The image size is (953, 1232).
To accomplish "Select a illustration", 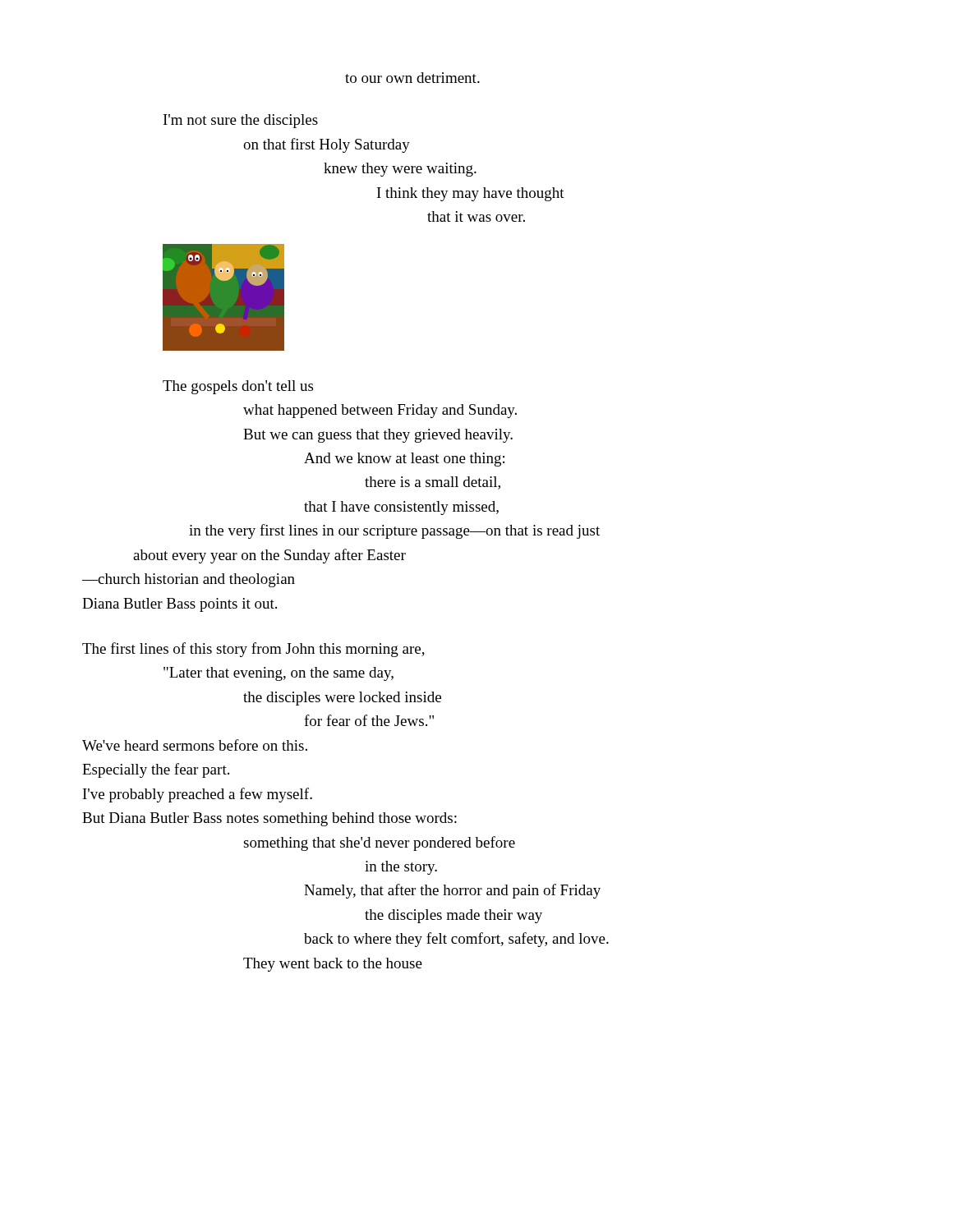I will click(x=517, y=297).
